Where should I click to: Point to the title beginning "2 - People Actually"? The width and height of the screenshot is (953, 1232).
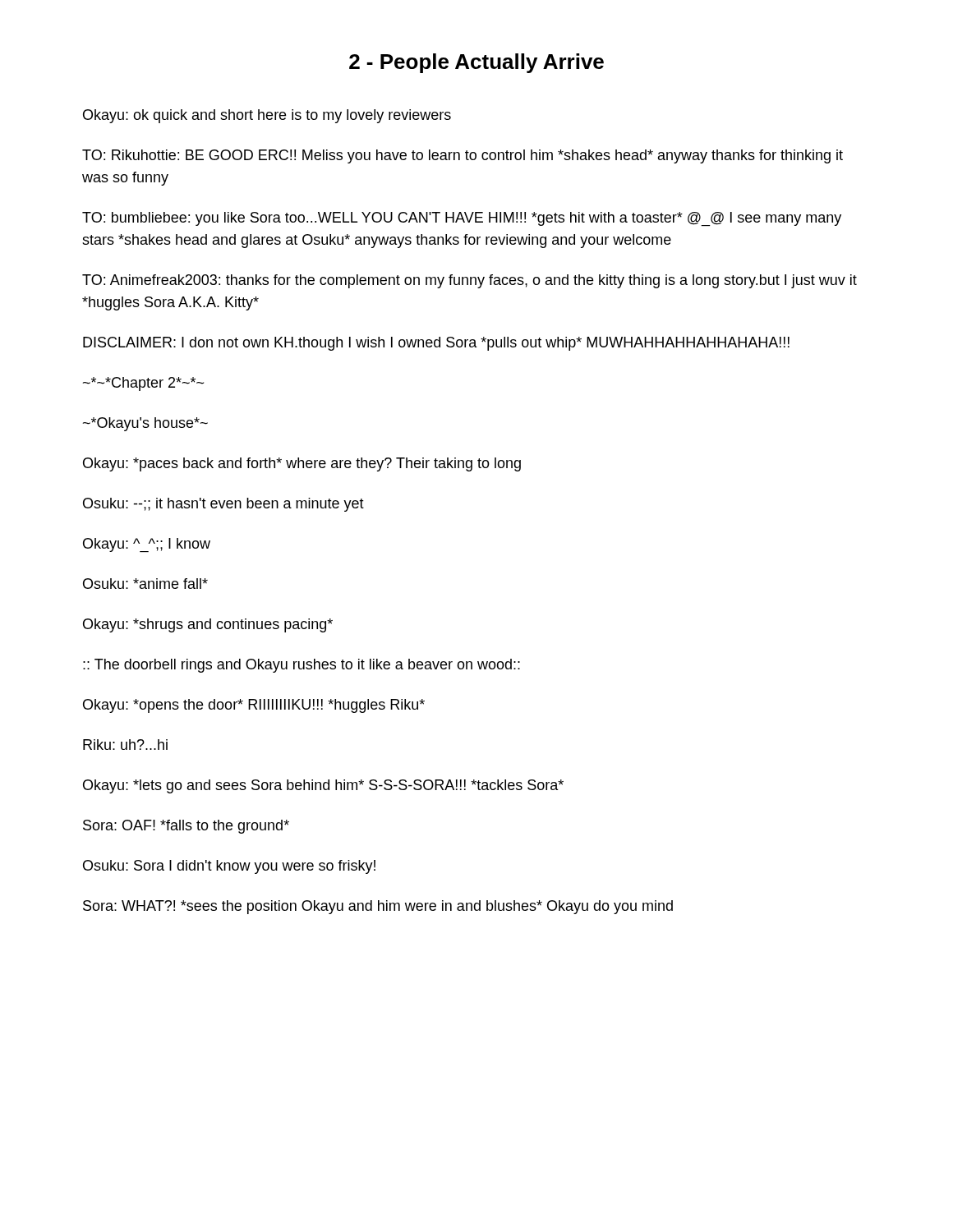pos(476,62)
